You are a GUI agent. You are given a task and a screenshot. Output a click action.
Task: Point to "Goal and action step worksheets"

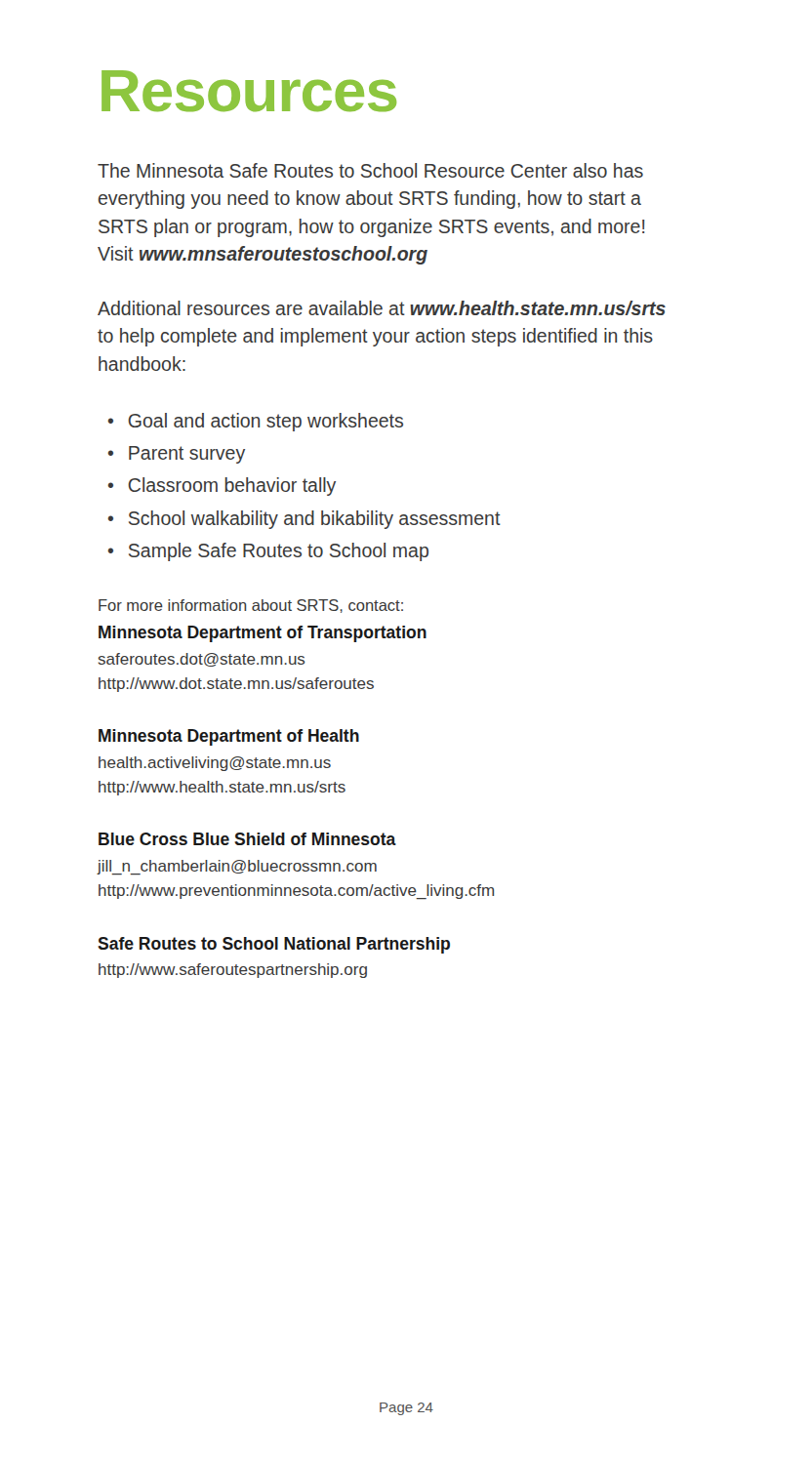(266, 421)
